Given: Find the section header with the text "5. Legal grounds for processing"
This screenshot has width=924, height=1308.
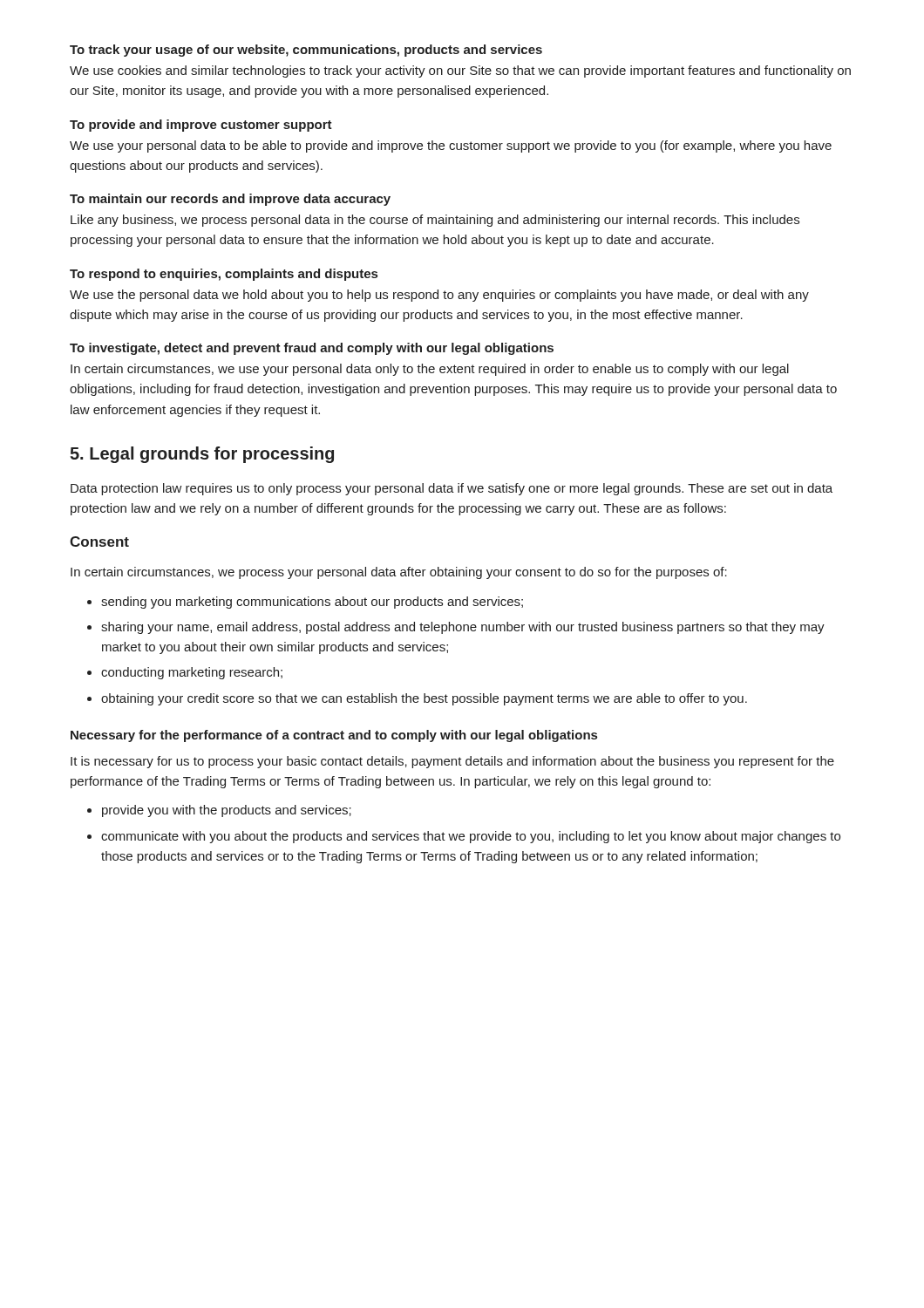Looking at the screenshot, I should click(x=202, y=453).
